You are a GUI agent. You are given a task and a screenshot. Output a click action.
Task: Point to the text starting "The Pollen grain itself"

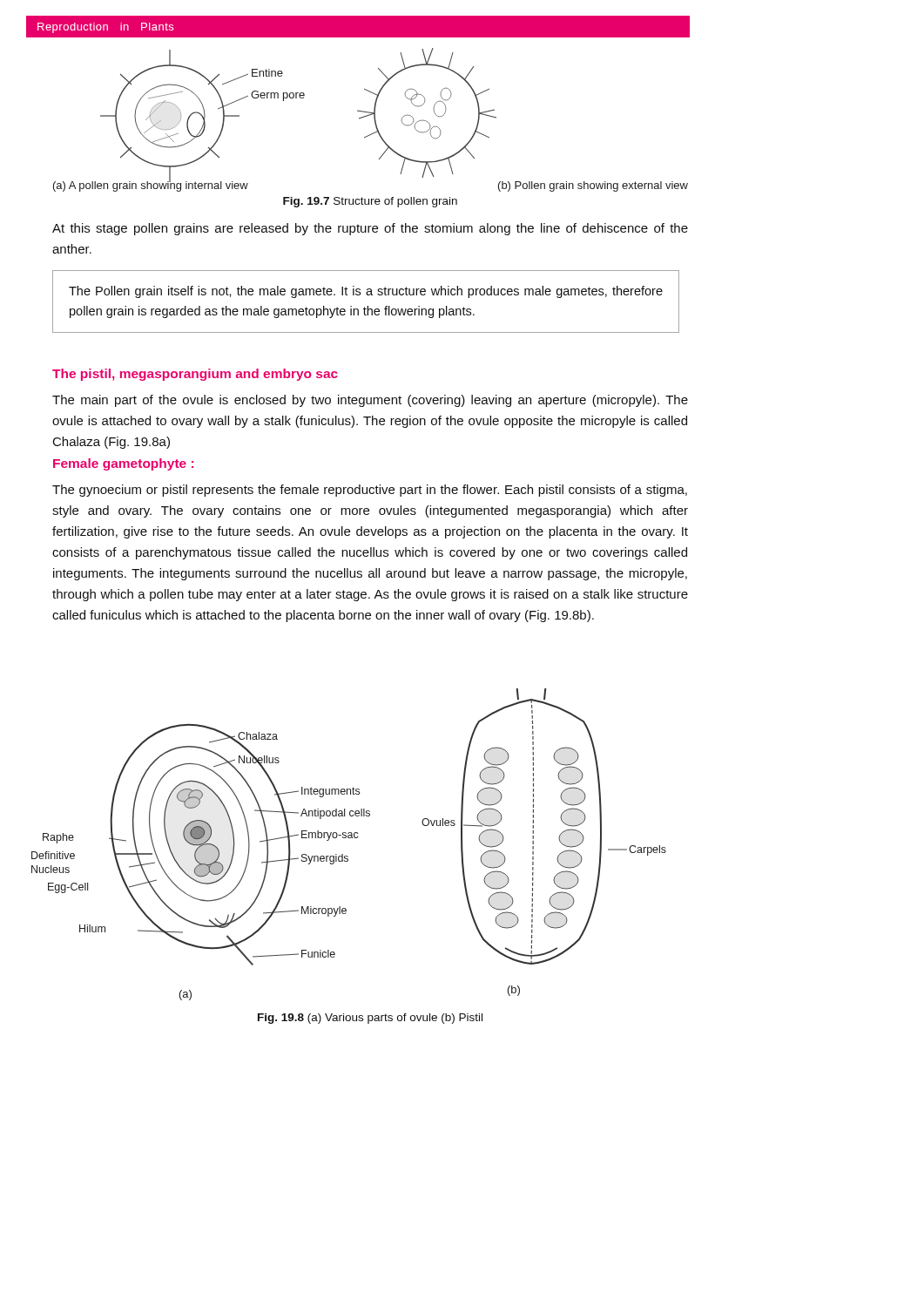pos(366,301)
